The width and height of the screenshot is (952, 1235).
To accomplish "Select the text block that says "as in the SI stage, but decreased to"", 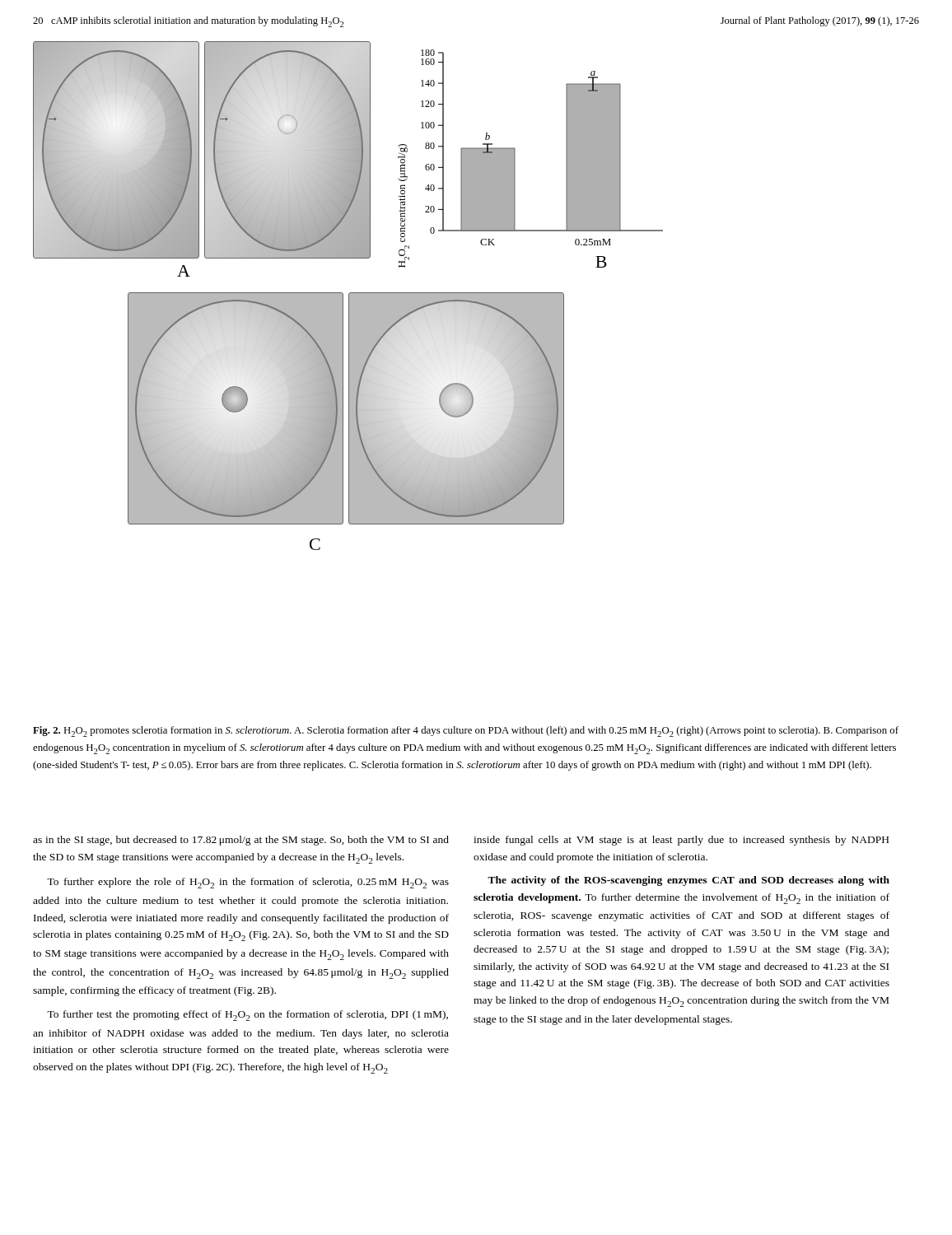I will tap(241, 954).
